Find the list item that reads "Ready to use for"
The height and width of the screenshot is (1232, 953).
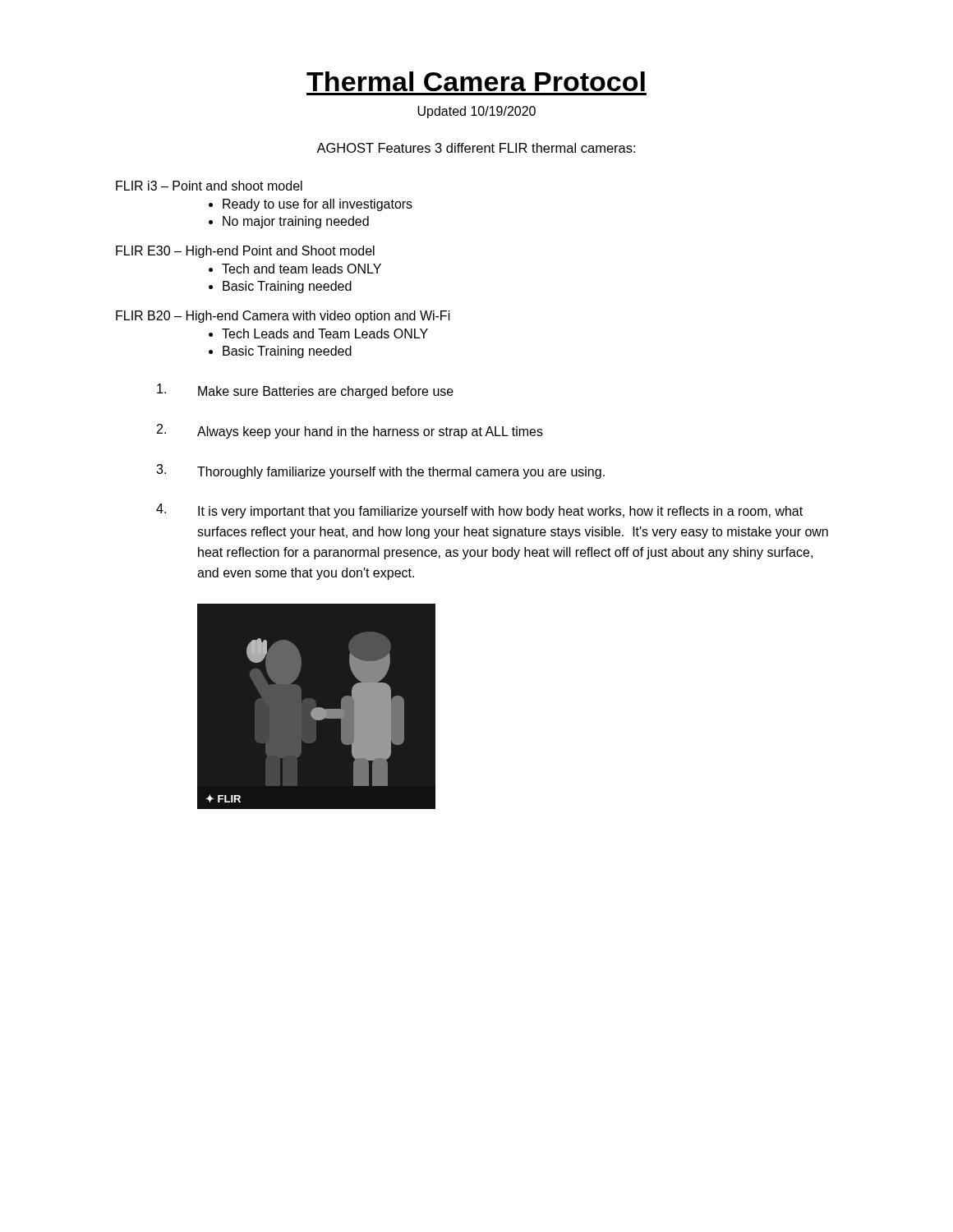point(317,204)
